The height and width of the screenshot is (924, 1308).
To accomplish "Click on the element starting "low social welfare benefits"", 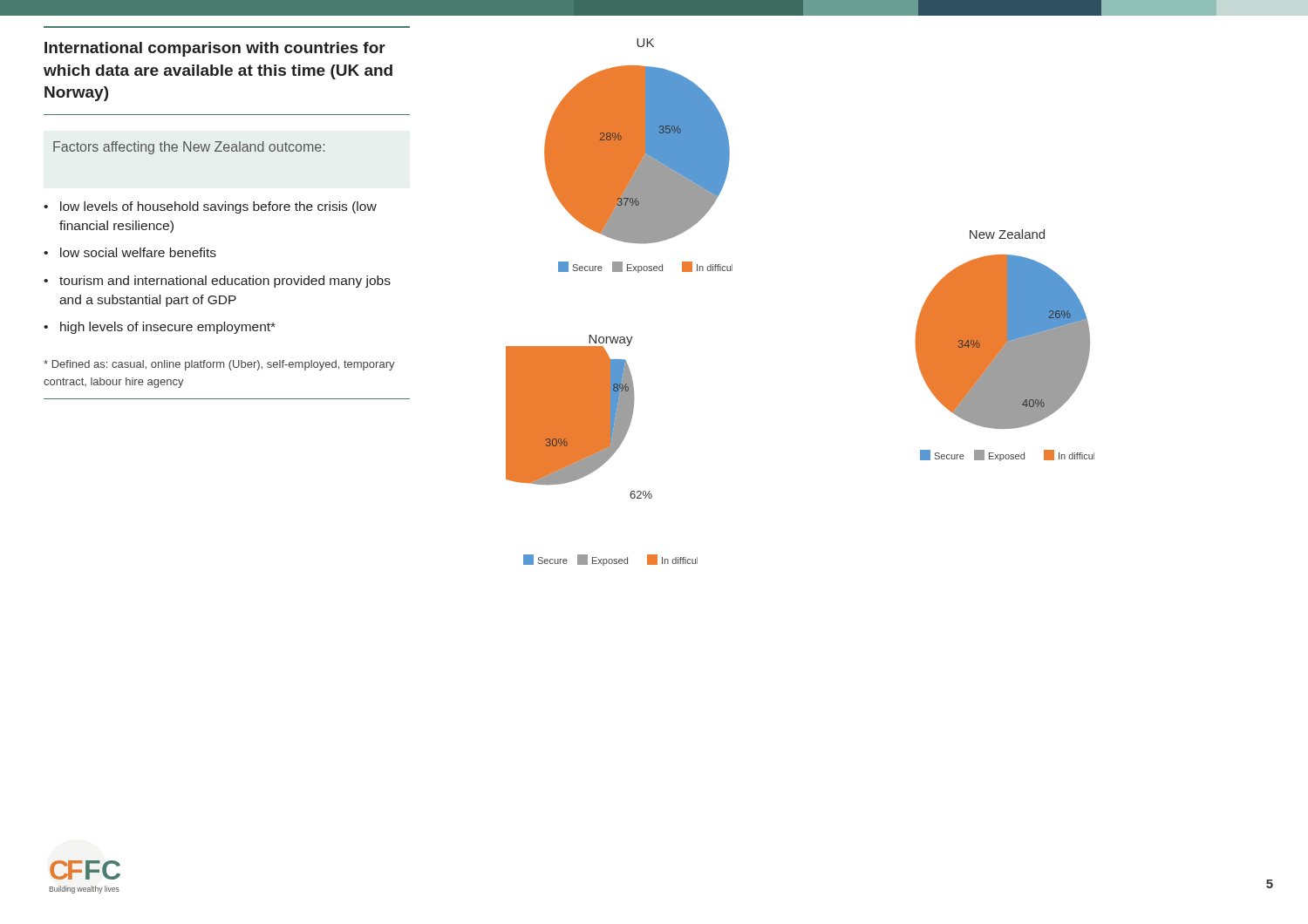I will click(138, 253).
